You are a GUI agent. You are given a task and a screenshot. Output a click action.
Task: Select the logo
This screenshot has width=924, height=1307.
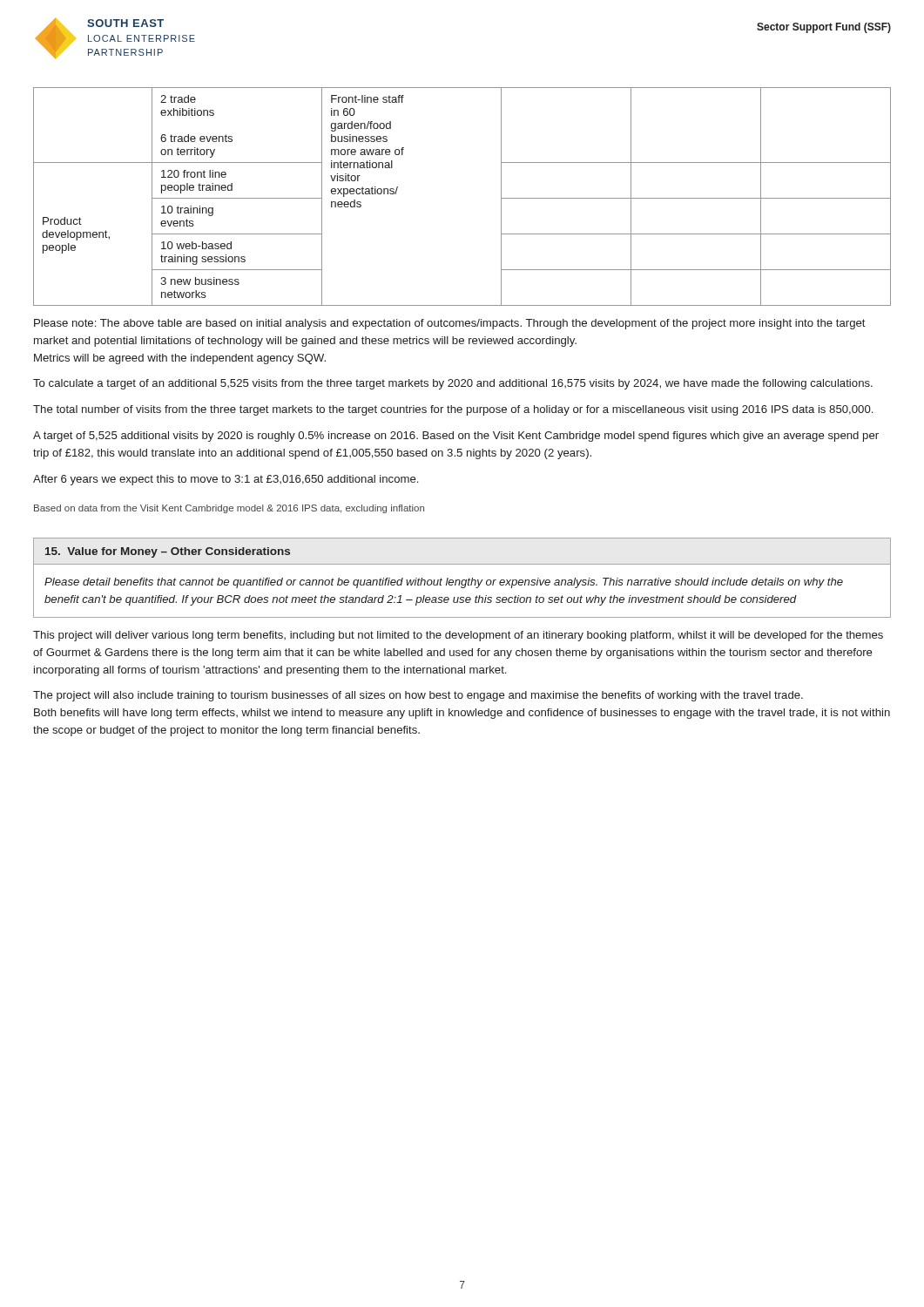point(115,38)
